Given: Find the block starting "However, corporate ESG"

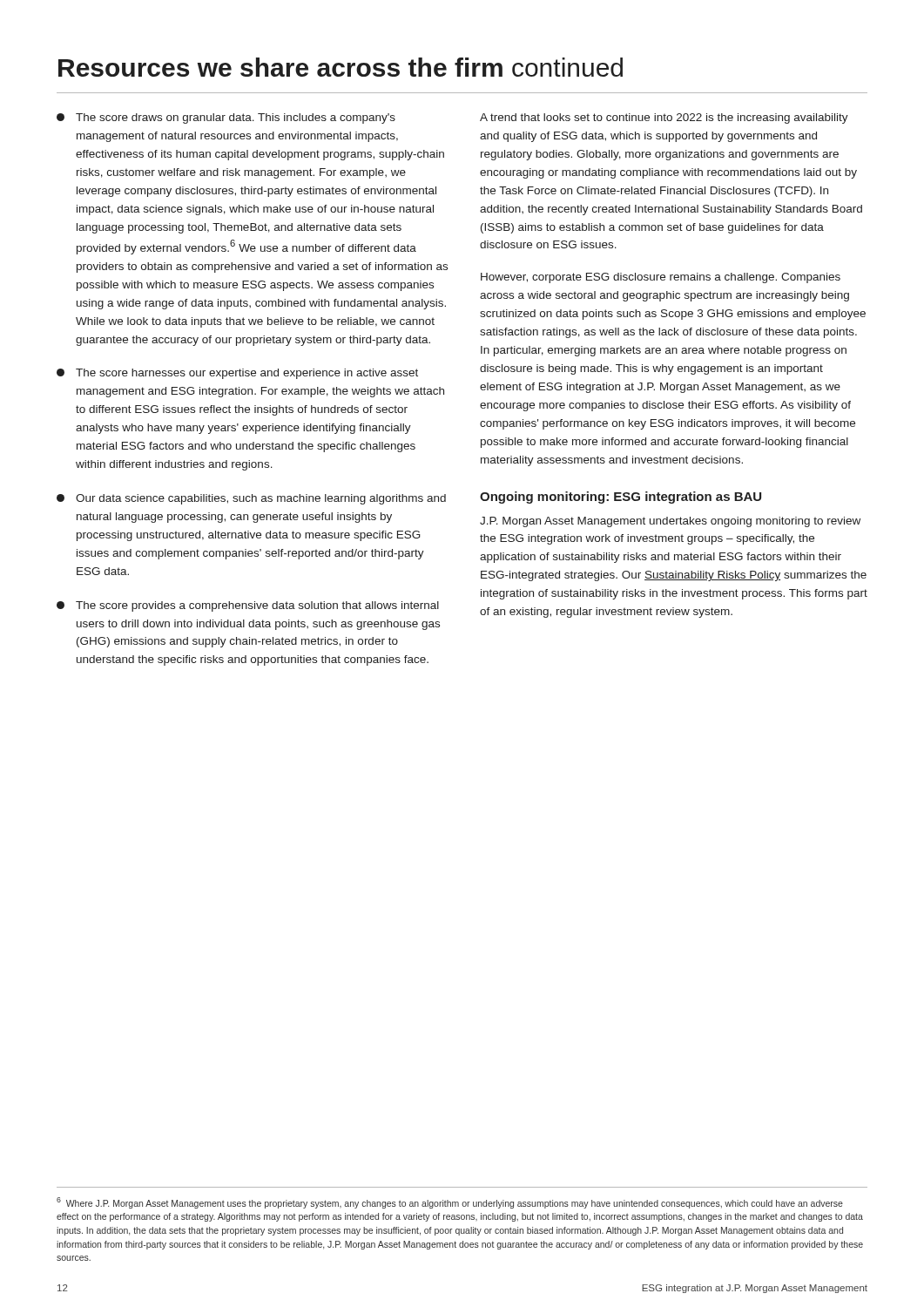Looking at the screenshot, I should tap(673, 368).
